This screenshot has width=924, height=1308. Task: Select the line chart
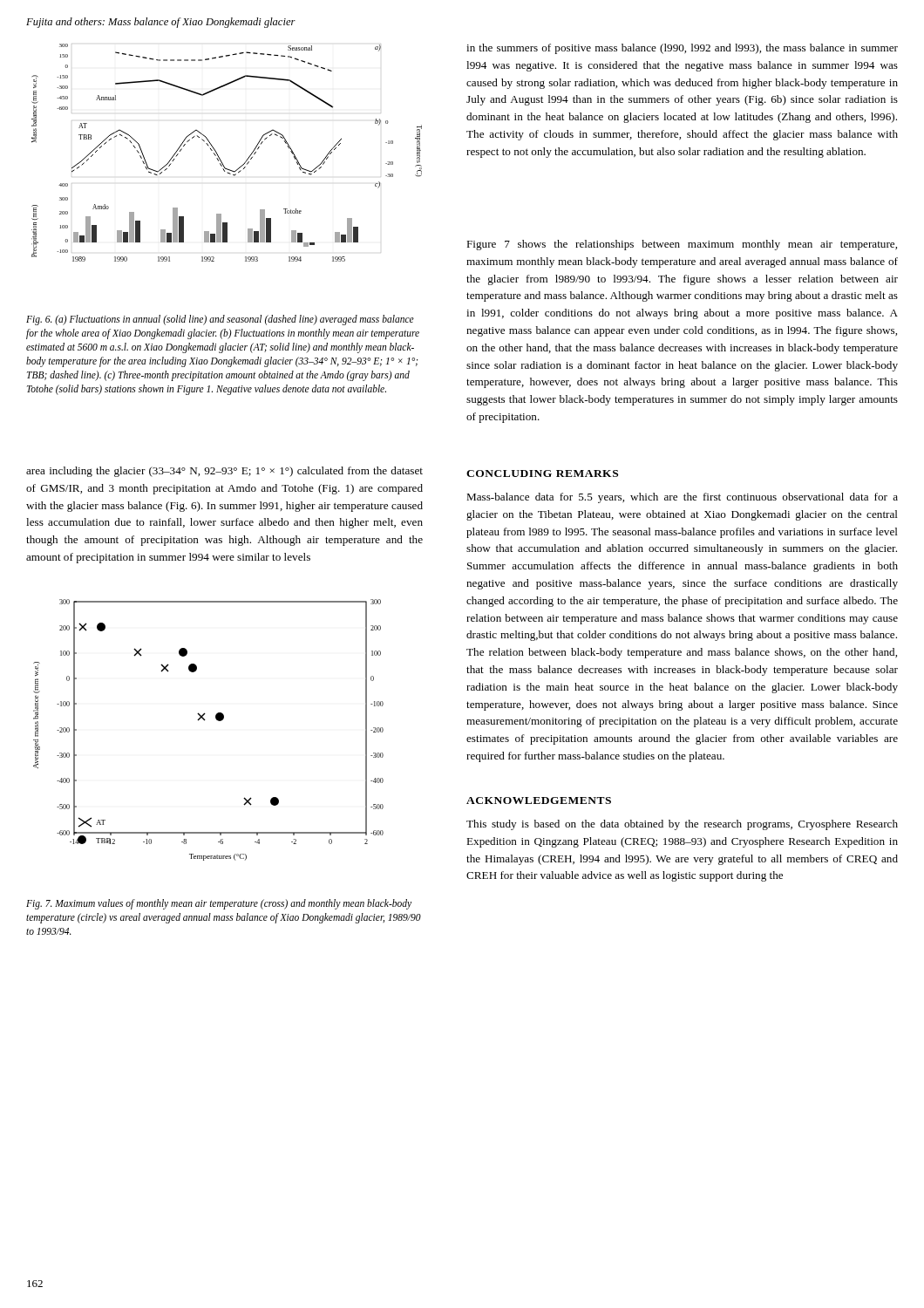224,174
